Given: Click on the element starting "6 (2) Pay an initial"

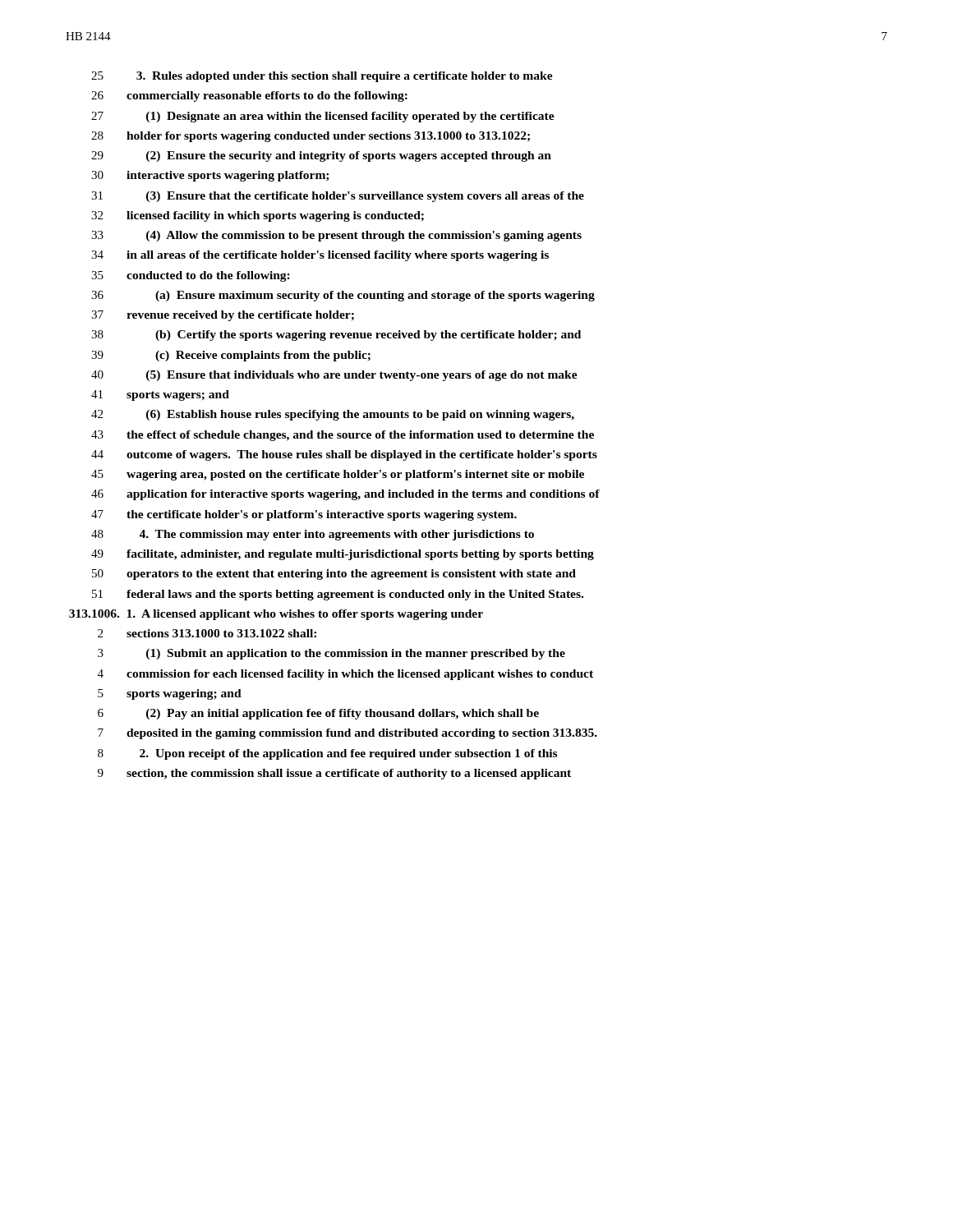Looking at the screenshot, I should pyautogui.click(x=476, y=723).
